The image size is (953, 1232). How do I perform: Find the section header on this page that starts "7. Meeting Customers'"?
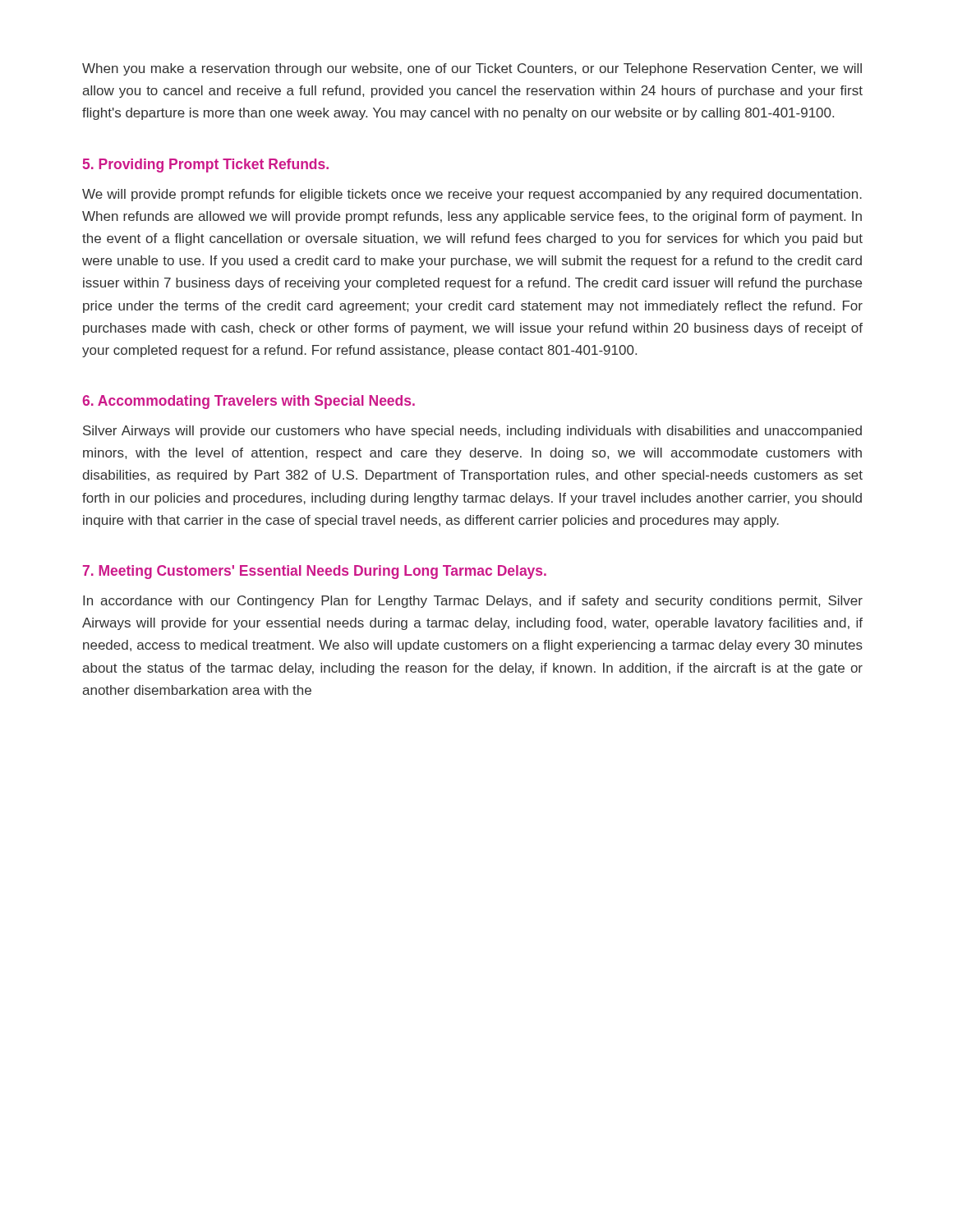click(315, 571)
